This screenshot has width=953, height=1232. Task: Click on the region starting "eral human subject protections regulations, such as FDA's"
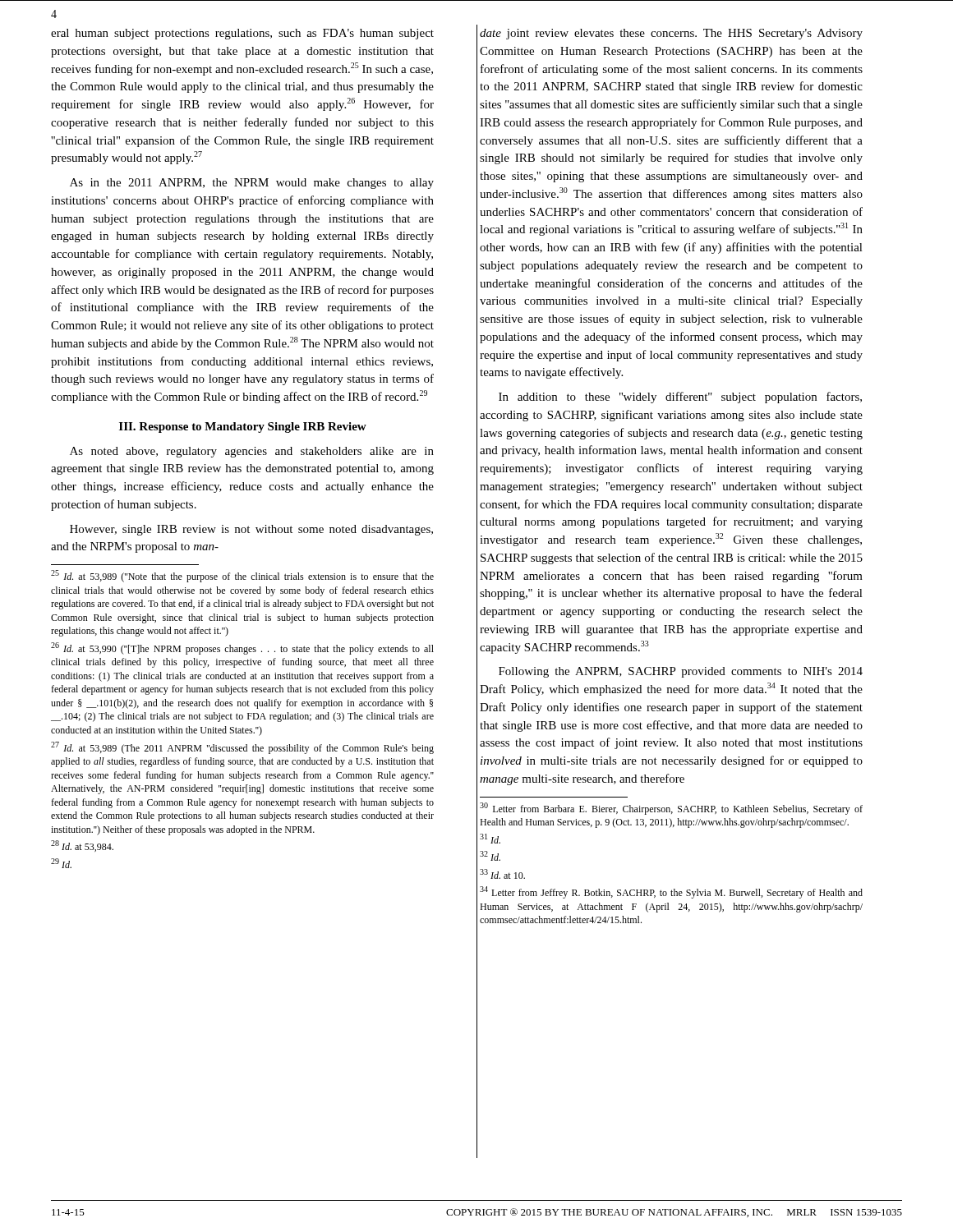pos(242,96)
